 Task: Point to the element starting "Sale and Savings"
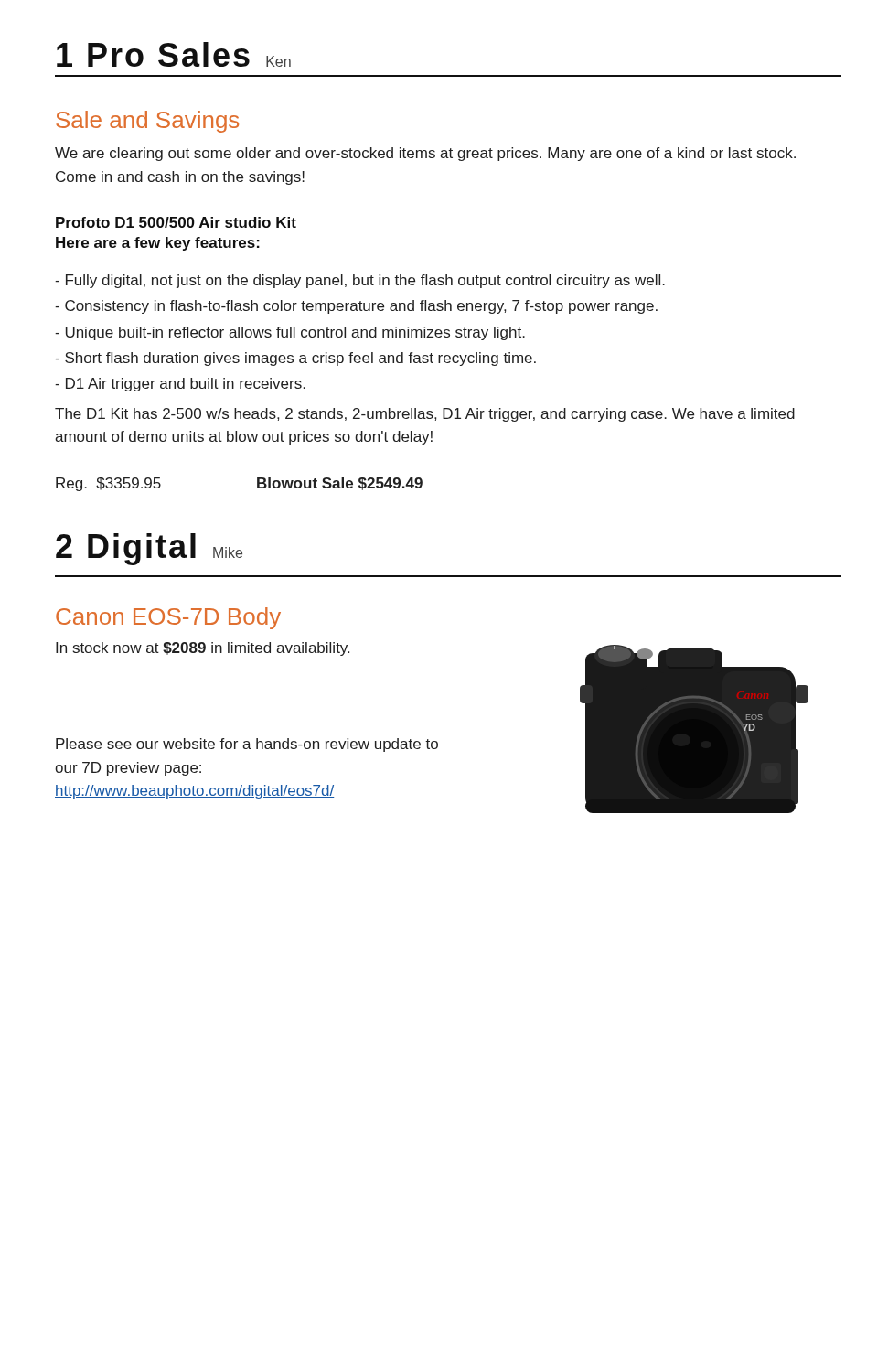147,122
